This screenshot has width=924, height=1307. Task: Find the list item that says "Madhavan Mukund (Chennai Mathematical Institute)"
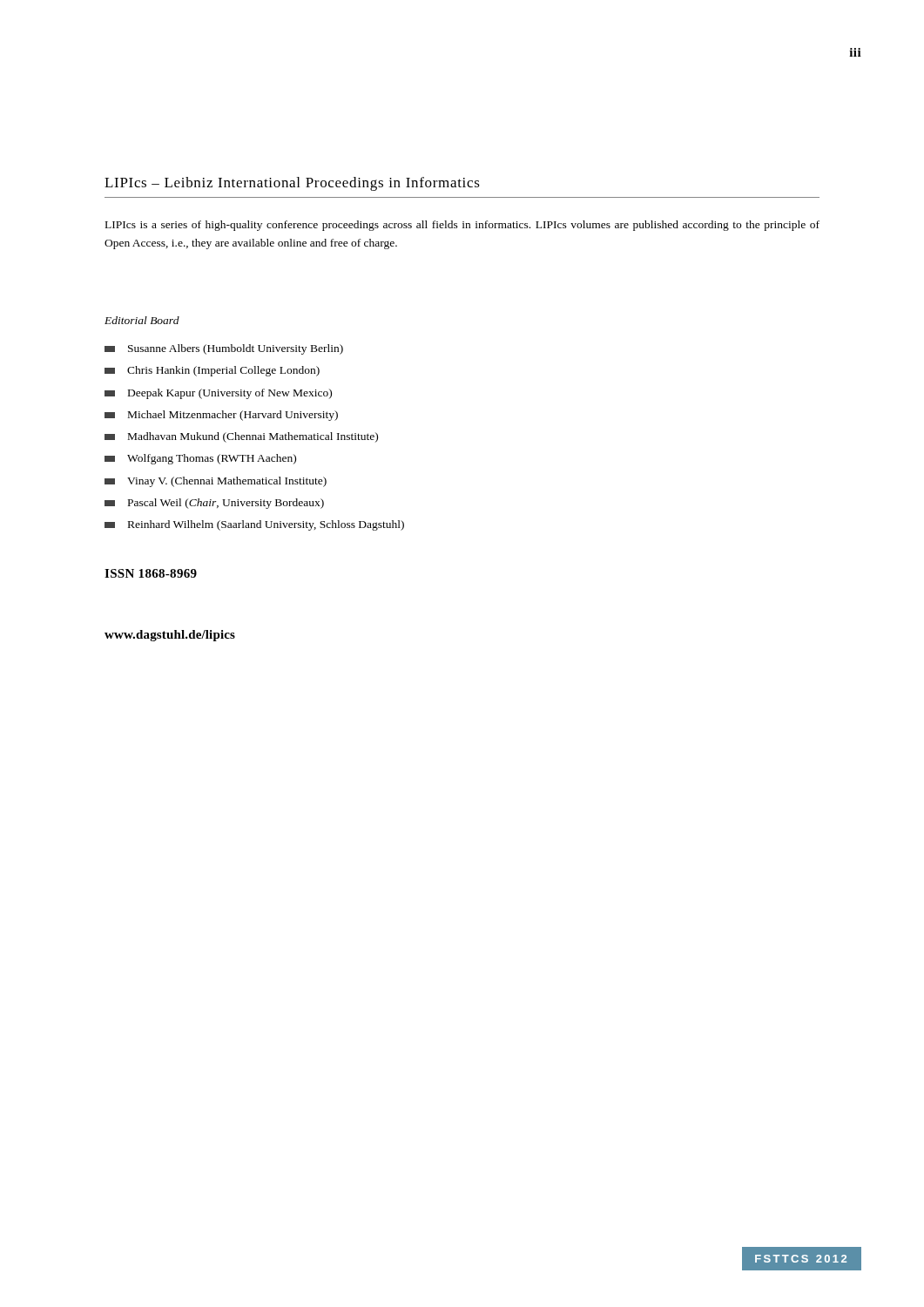(242, 437)
